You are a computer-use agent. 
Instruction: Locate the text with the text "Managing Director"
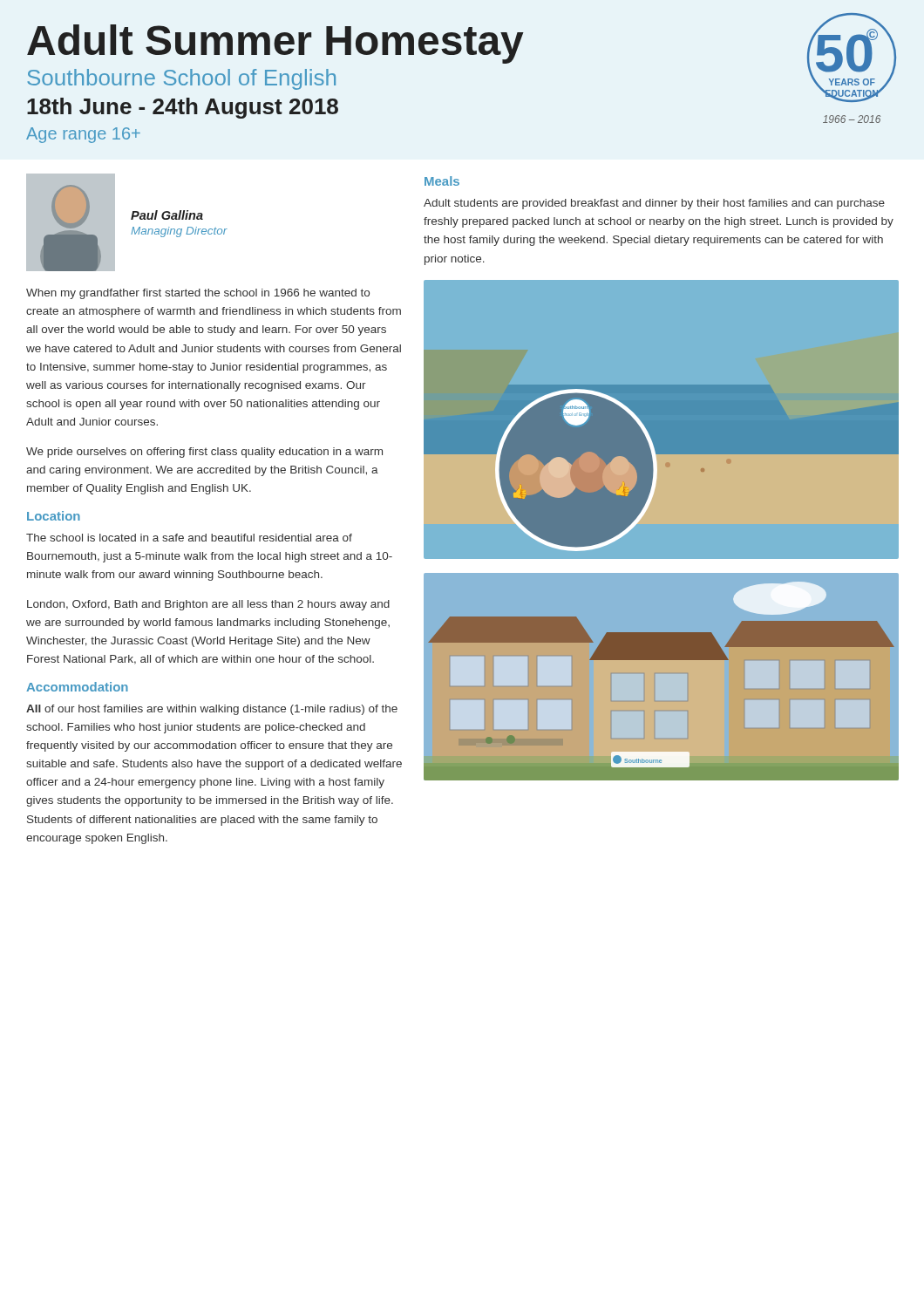pos(179,231)
